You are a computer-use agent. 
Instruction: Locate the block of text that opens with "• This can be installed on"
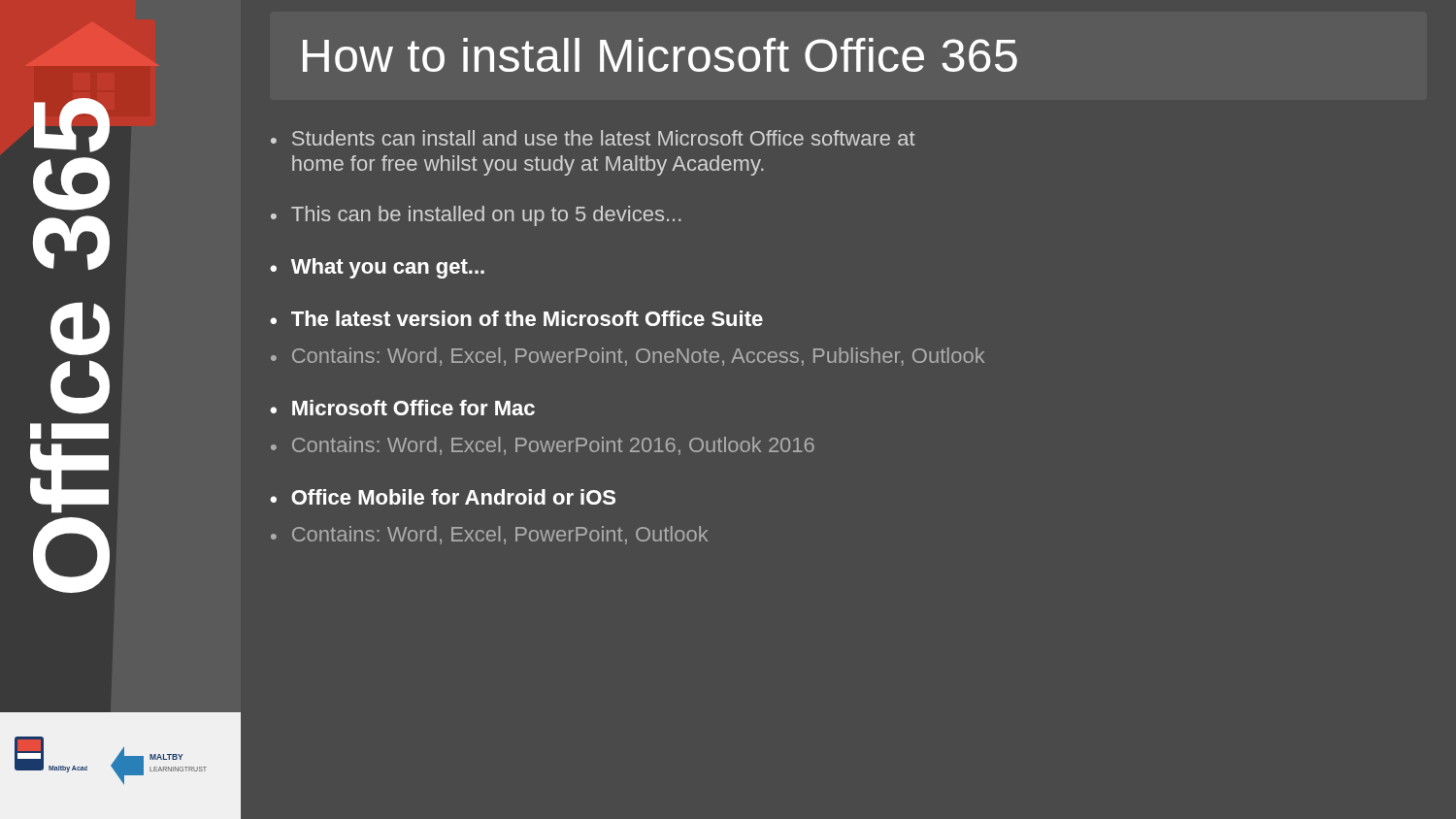tap(476, 215)
